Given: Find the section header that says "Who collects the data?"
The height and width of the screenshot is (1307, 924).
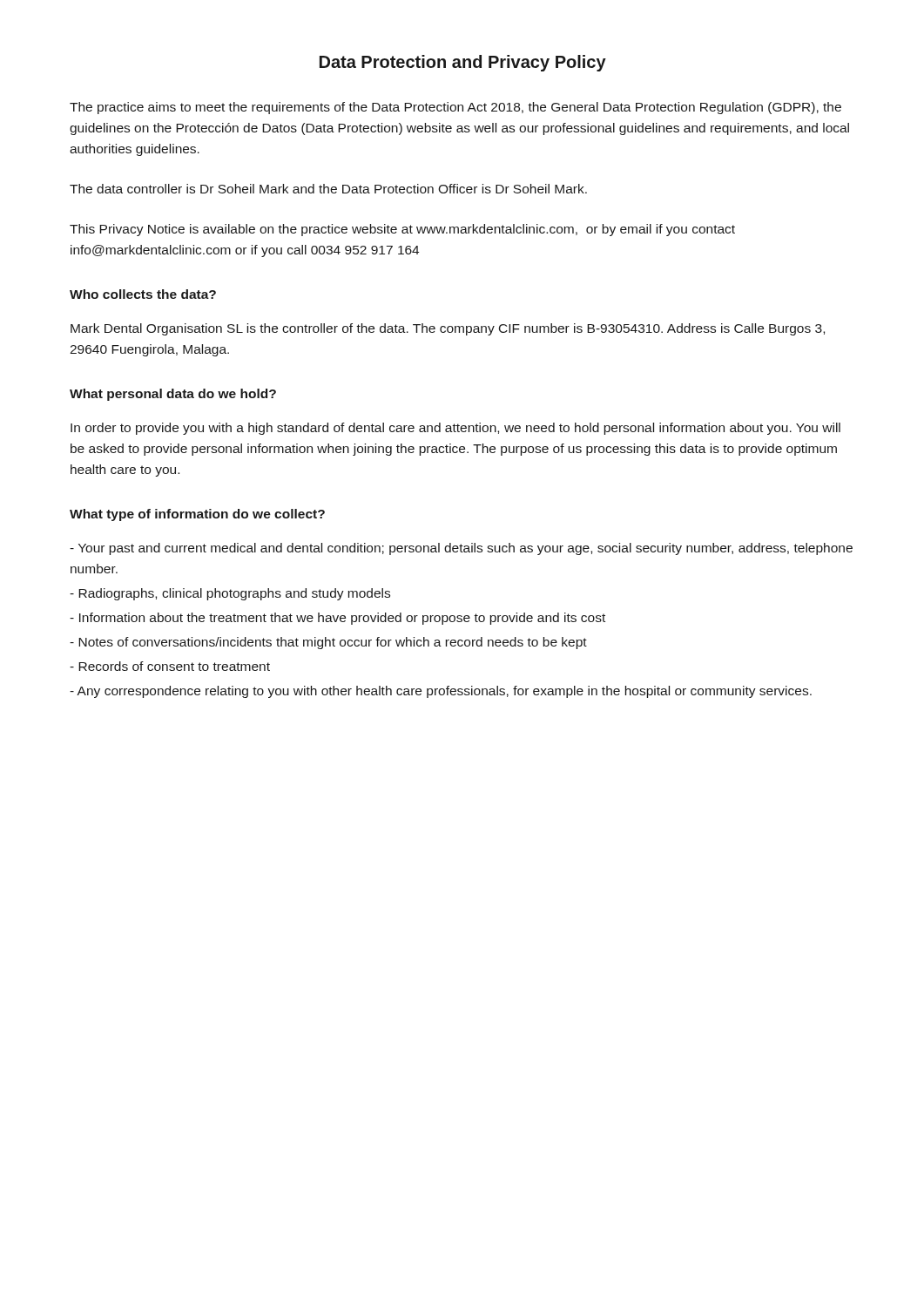Looking at the screenshot, I should pyautogui.click(x=143, y=294).
